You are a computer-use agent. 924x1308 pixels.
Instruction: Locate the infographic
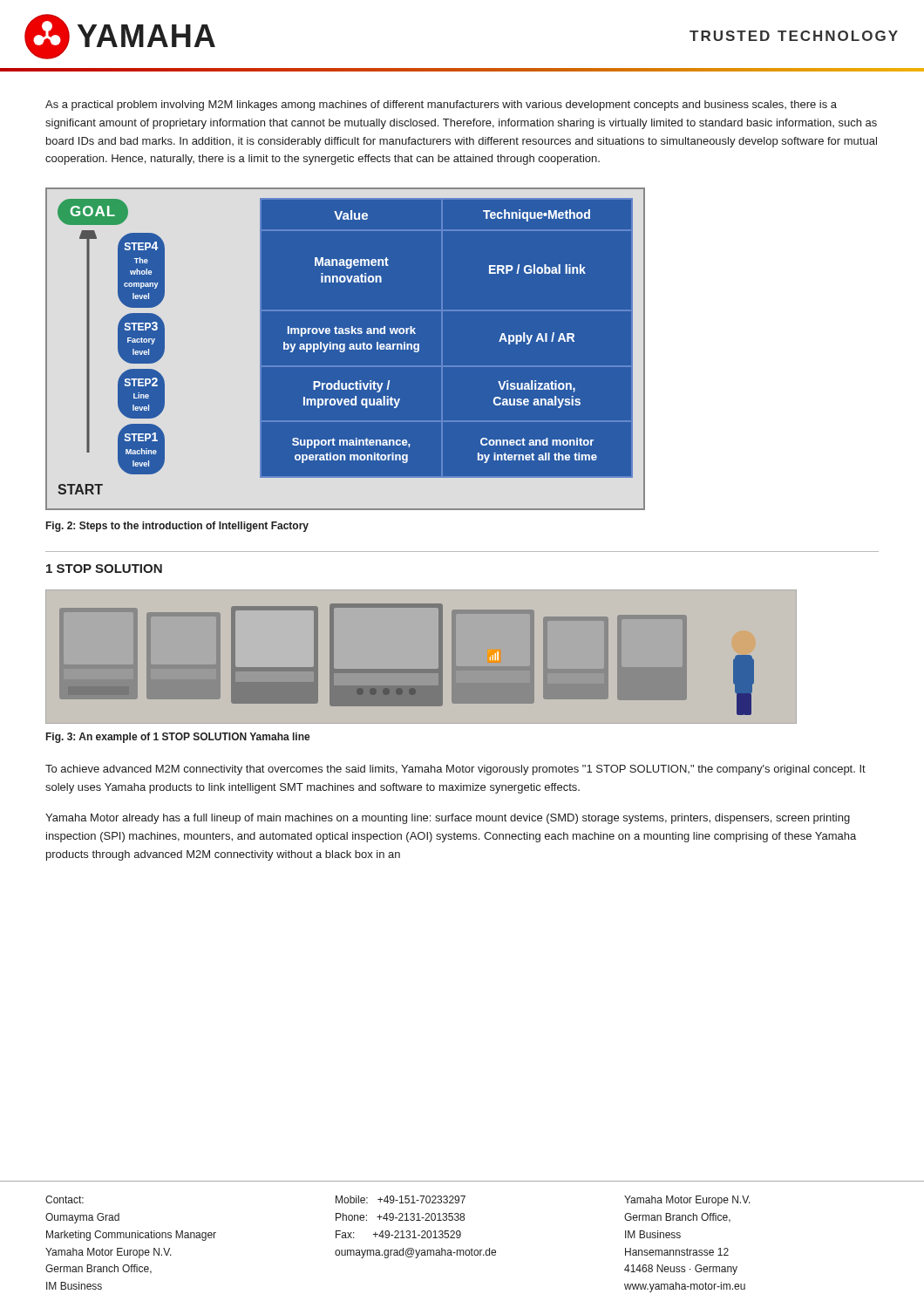pos(345,349)
